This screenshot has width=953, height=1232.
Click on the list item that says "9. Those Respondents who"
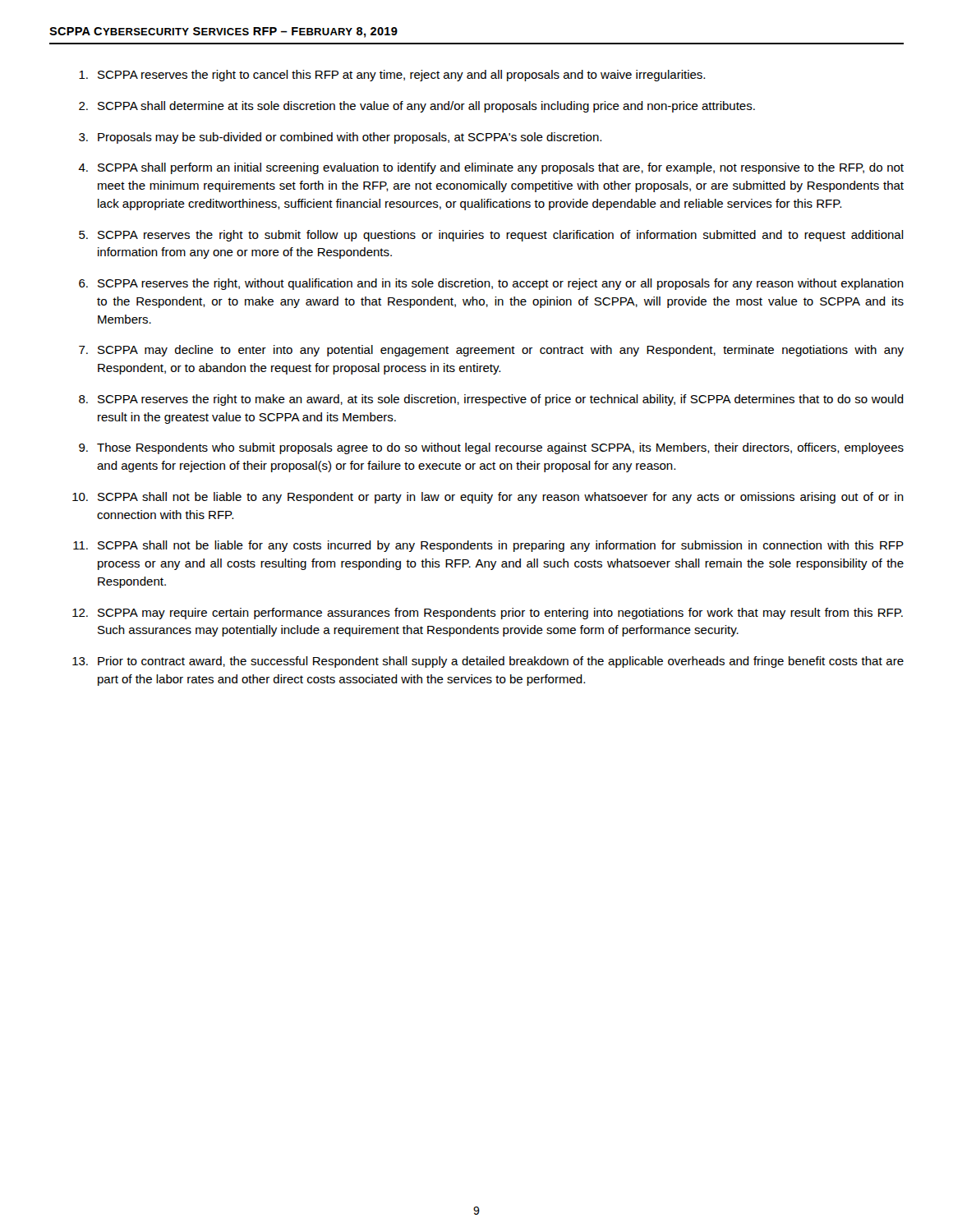[476, 457]
